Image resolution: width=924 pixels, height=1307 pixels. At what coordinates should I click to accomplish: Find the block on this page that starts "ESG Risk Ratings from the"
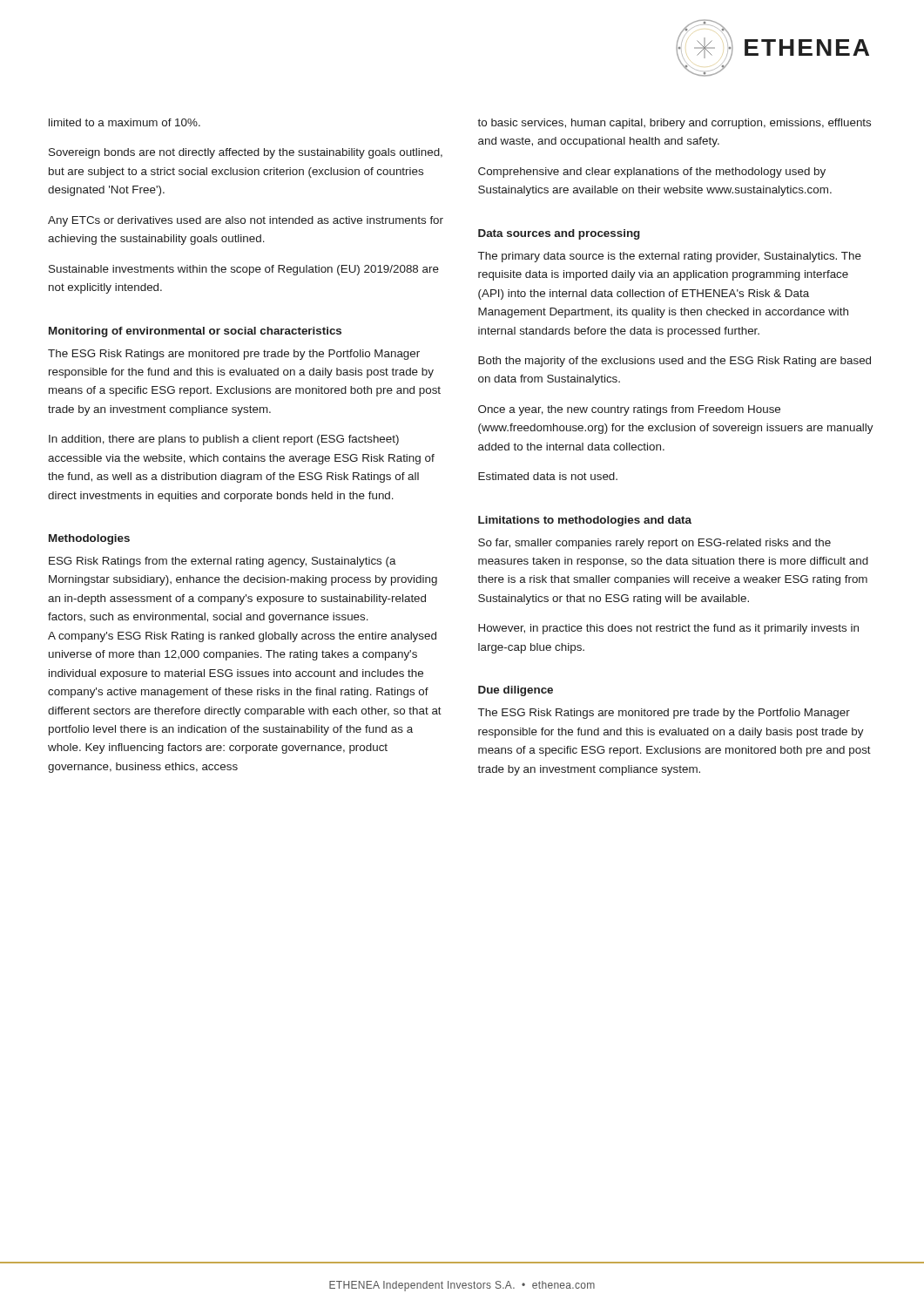[x=244, y=663]
